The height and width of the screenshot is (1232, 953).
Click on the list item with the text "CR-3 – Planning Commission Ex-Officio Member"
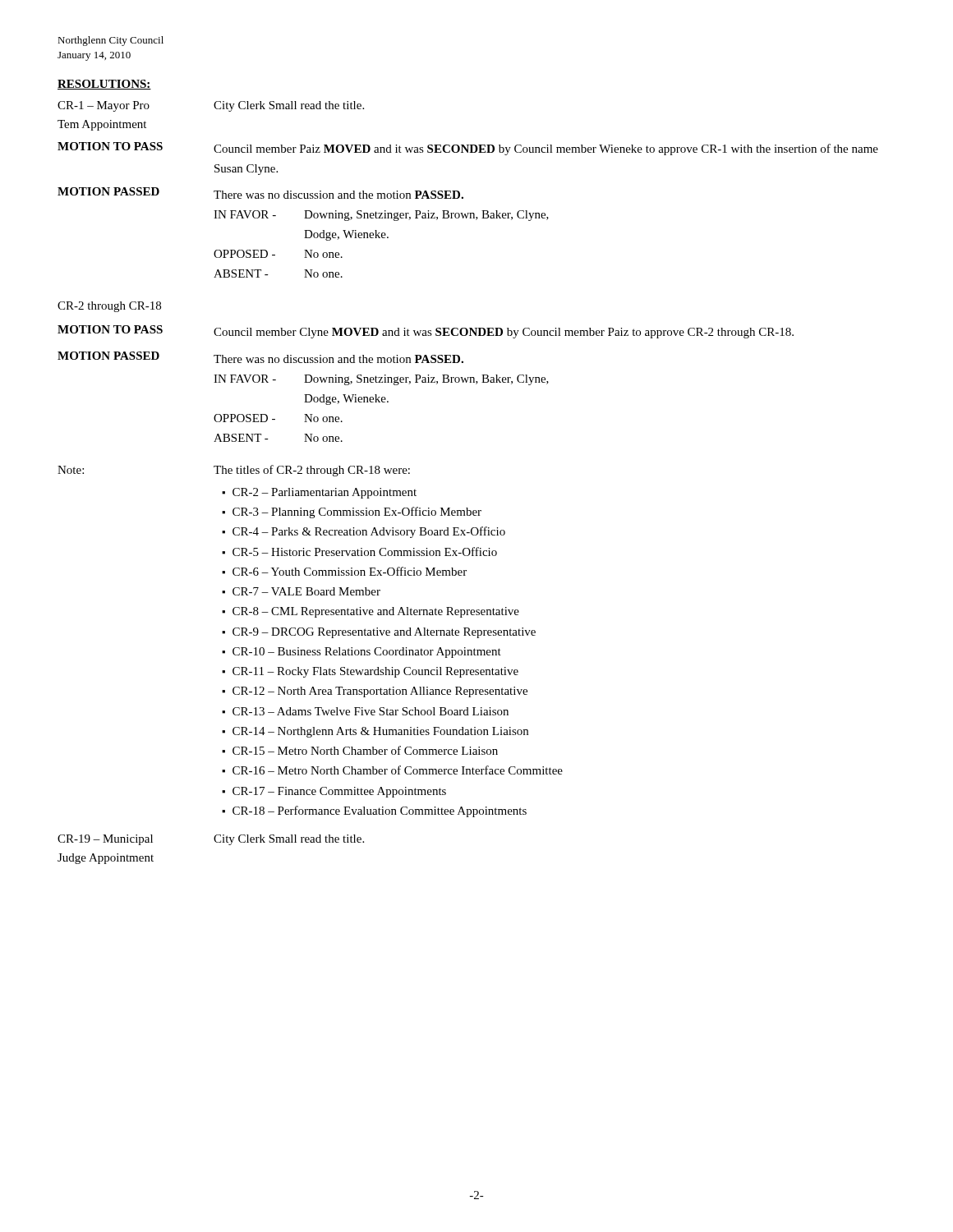[x=357, y=512]
